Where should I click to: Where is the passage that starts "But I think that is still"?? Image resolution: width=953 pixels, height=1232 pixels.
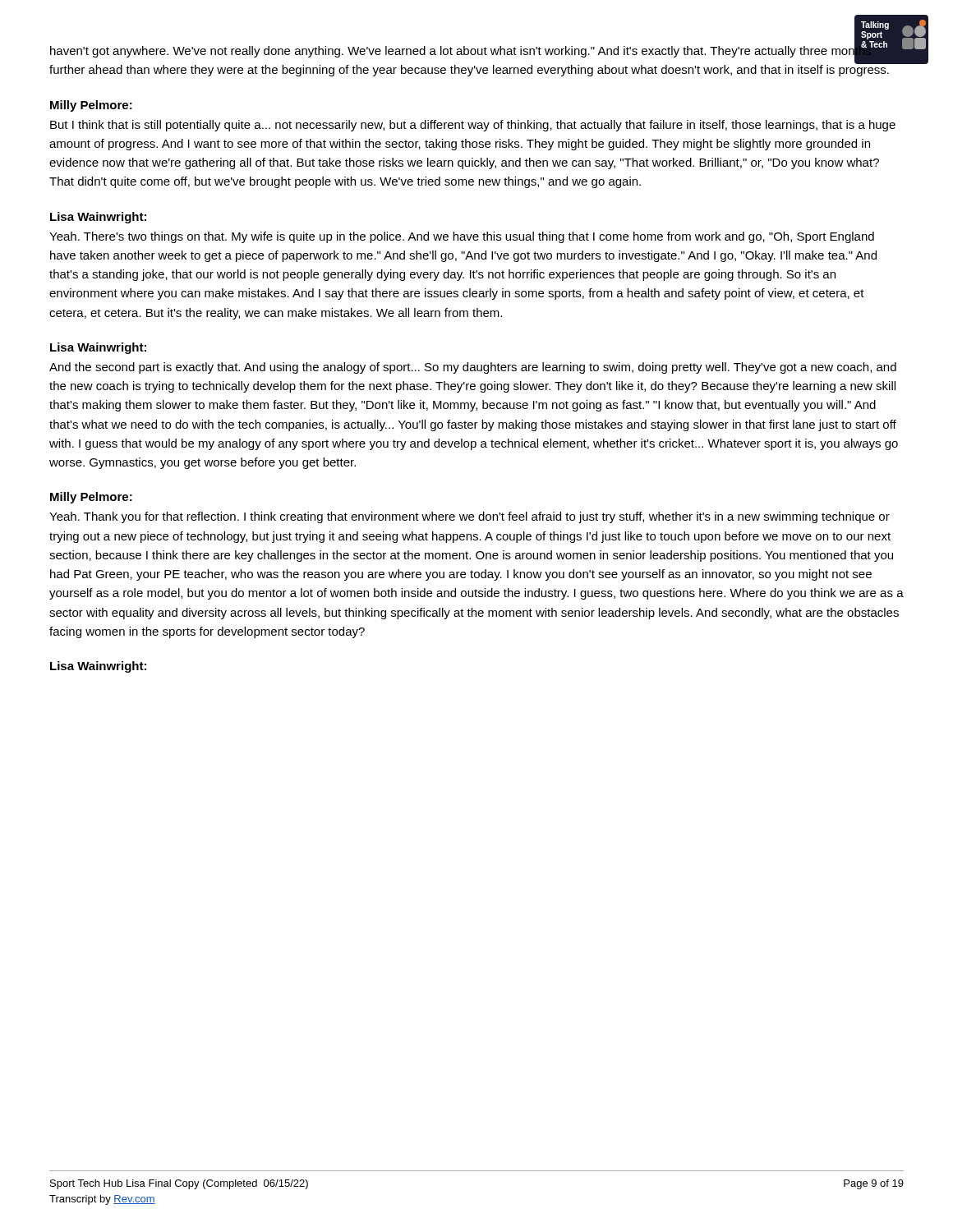tap(472, 153)
